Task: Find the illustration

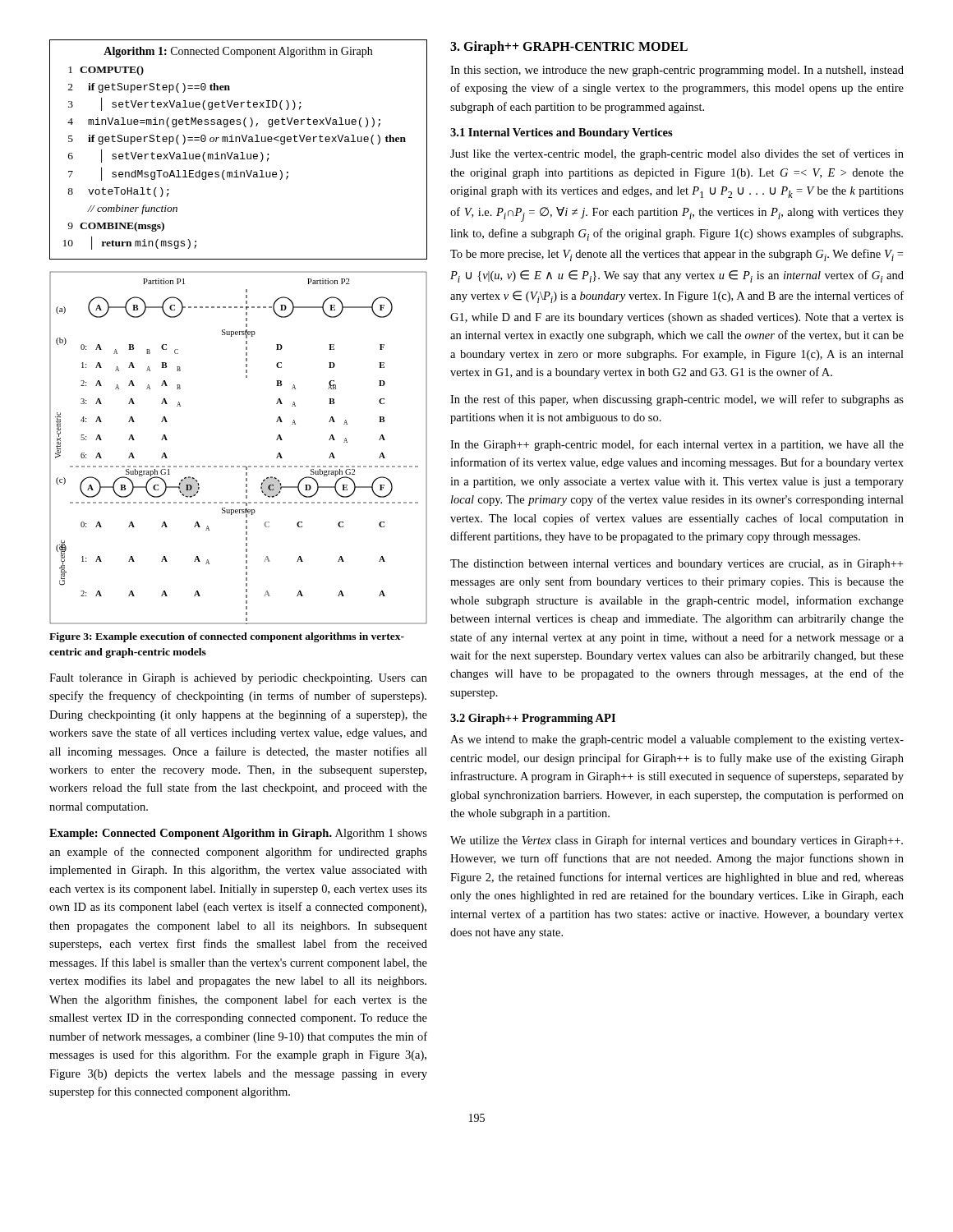Action: (238, 448)
